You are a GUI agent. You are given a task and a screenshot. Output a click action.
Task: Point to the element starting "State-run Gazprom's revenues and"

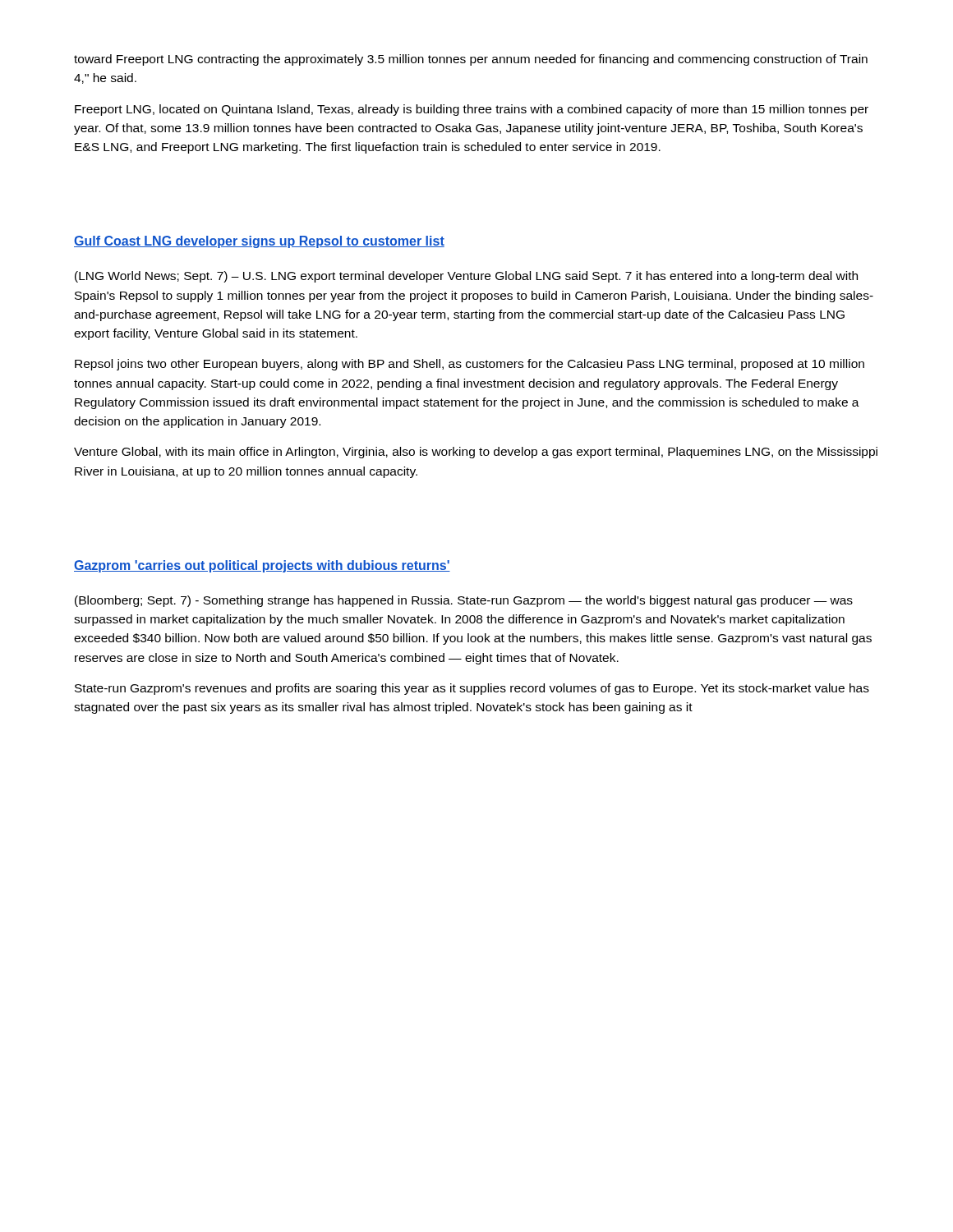(476, 697)
